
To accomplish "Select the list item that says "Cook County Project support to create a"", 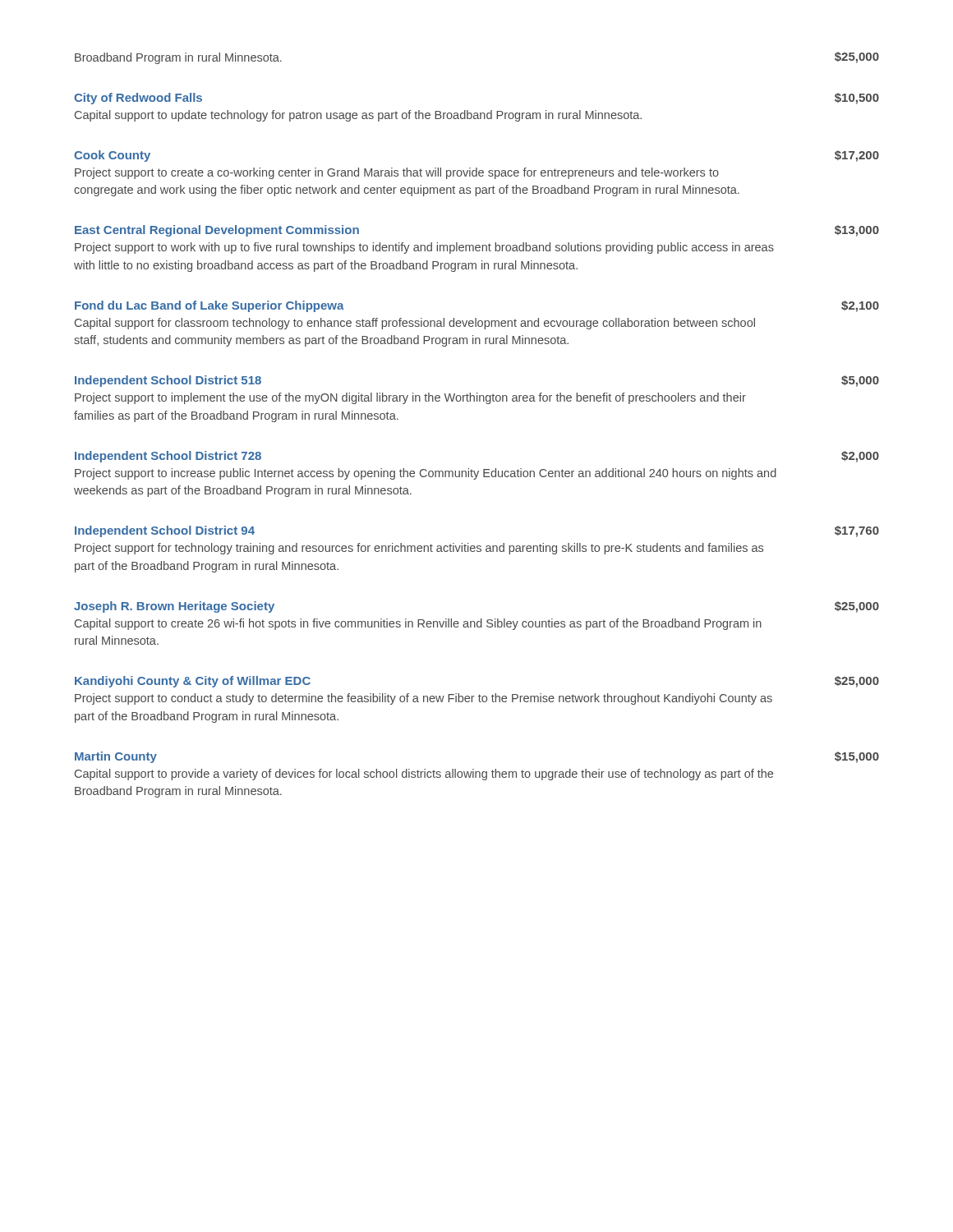I will pyautogui.click(x=476, y=174).
